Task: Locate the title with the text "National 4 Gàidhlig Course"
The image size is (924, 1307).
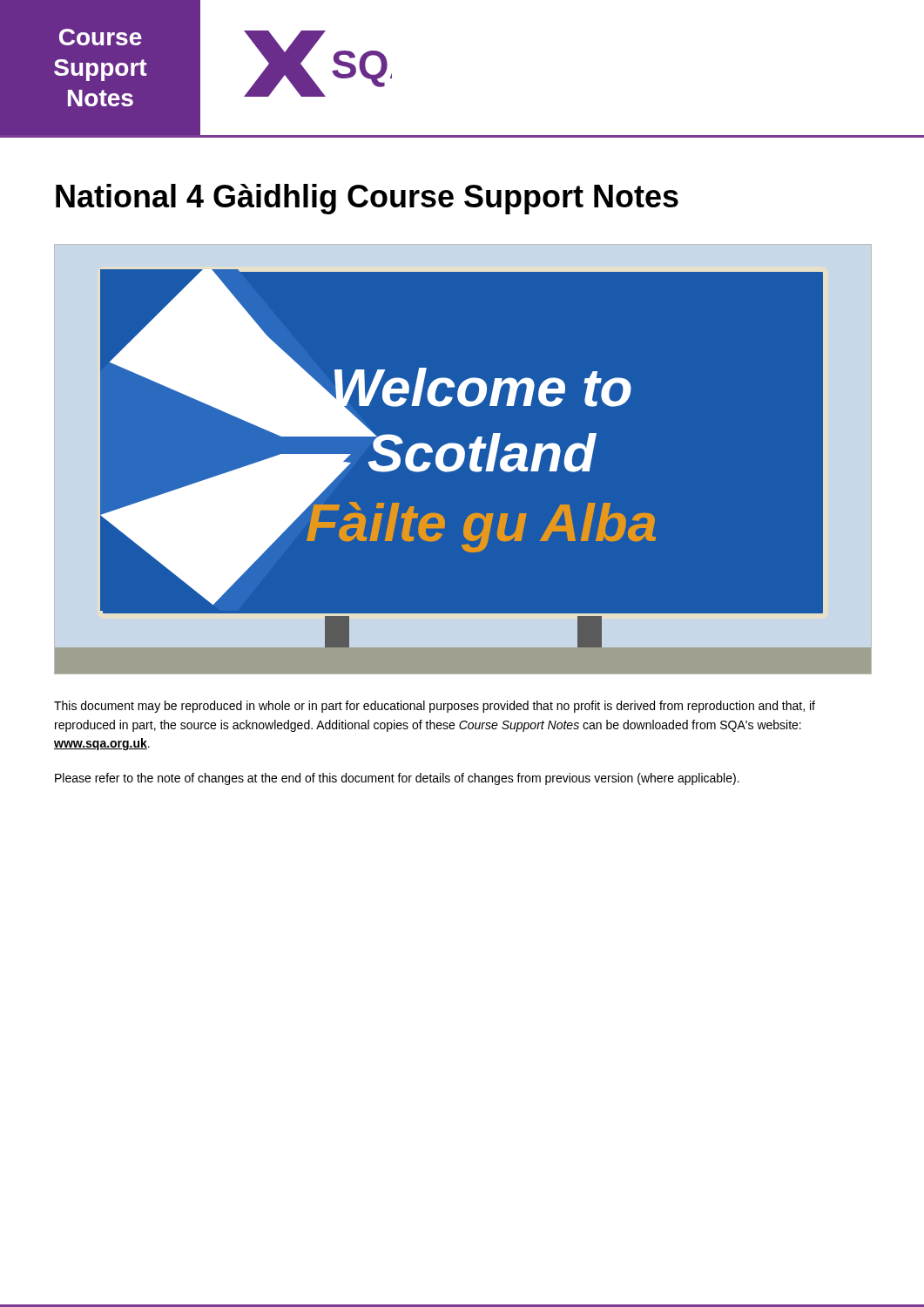Action: click(367, 197)
